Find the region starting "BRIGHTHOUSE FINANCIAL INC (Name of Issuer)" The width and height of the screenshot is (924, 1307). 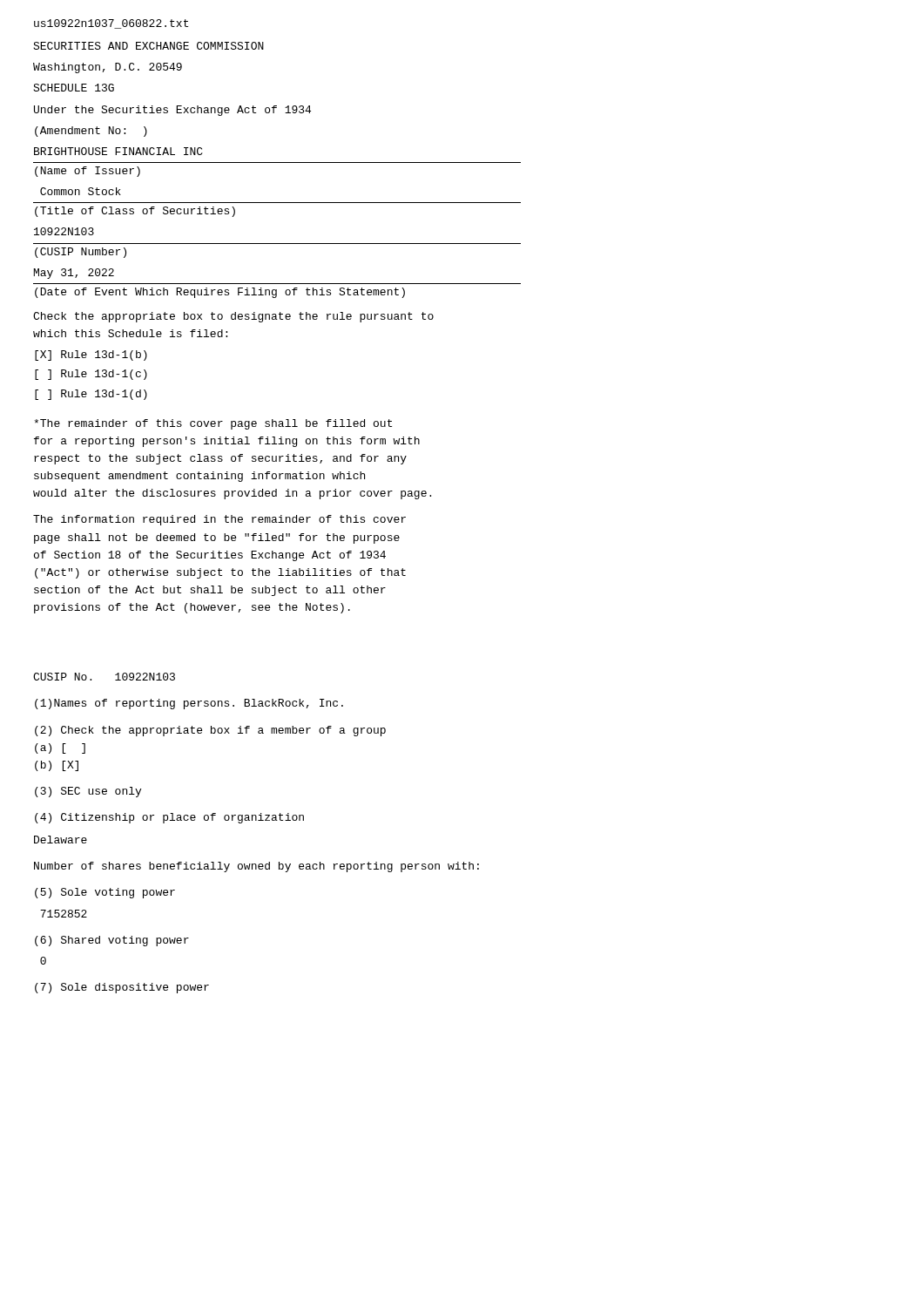(460, 162)
